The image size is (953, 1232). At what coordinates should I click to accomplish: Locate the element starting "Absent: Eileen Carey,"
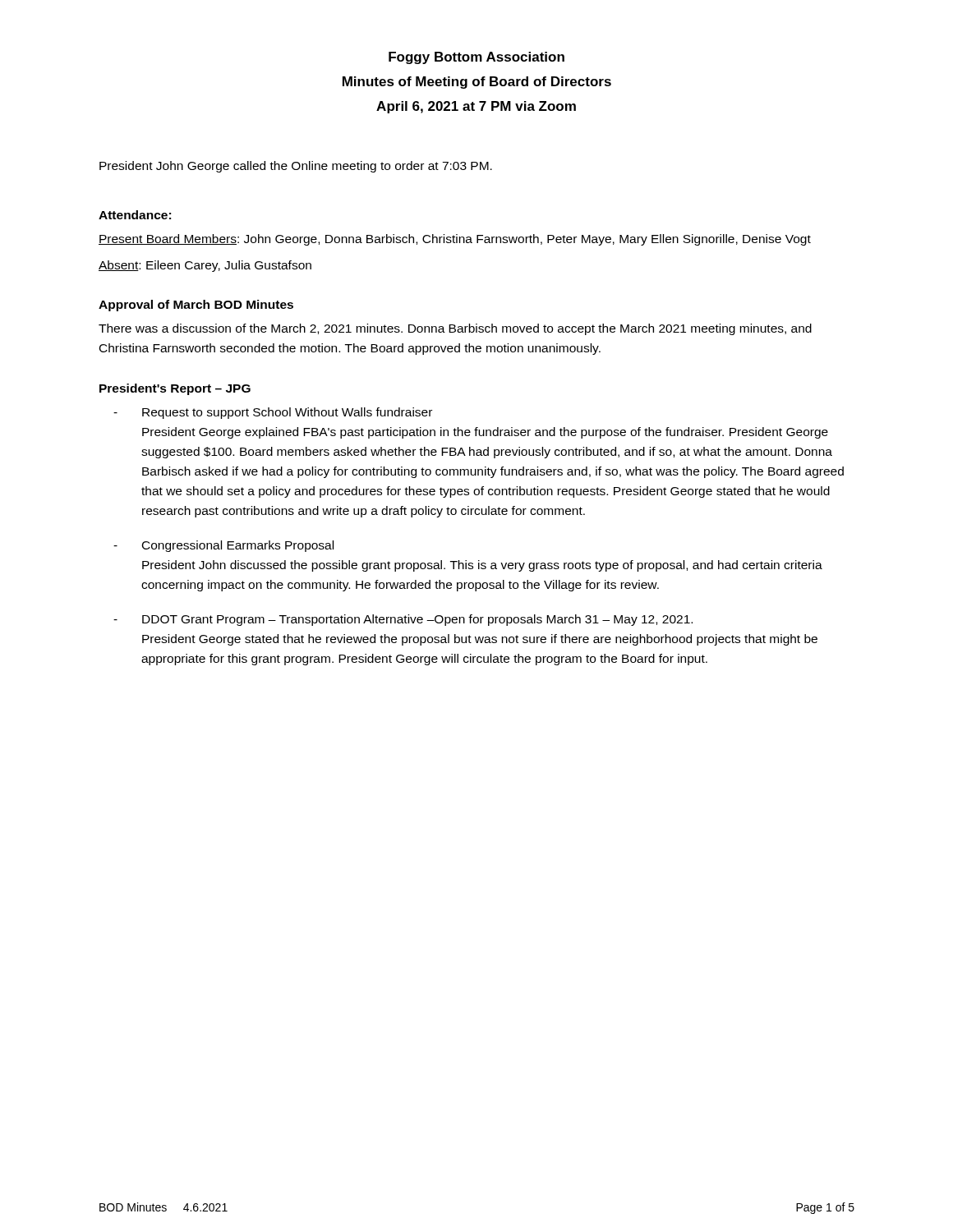tap(205, 264)
